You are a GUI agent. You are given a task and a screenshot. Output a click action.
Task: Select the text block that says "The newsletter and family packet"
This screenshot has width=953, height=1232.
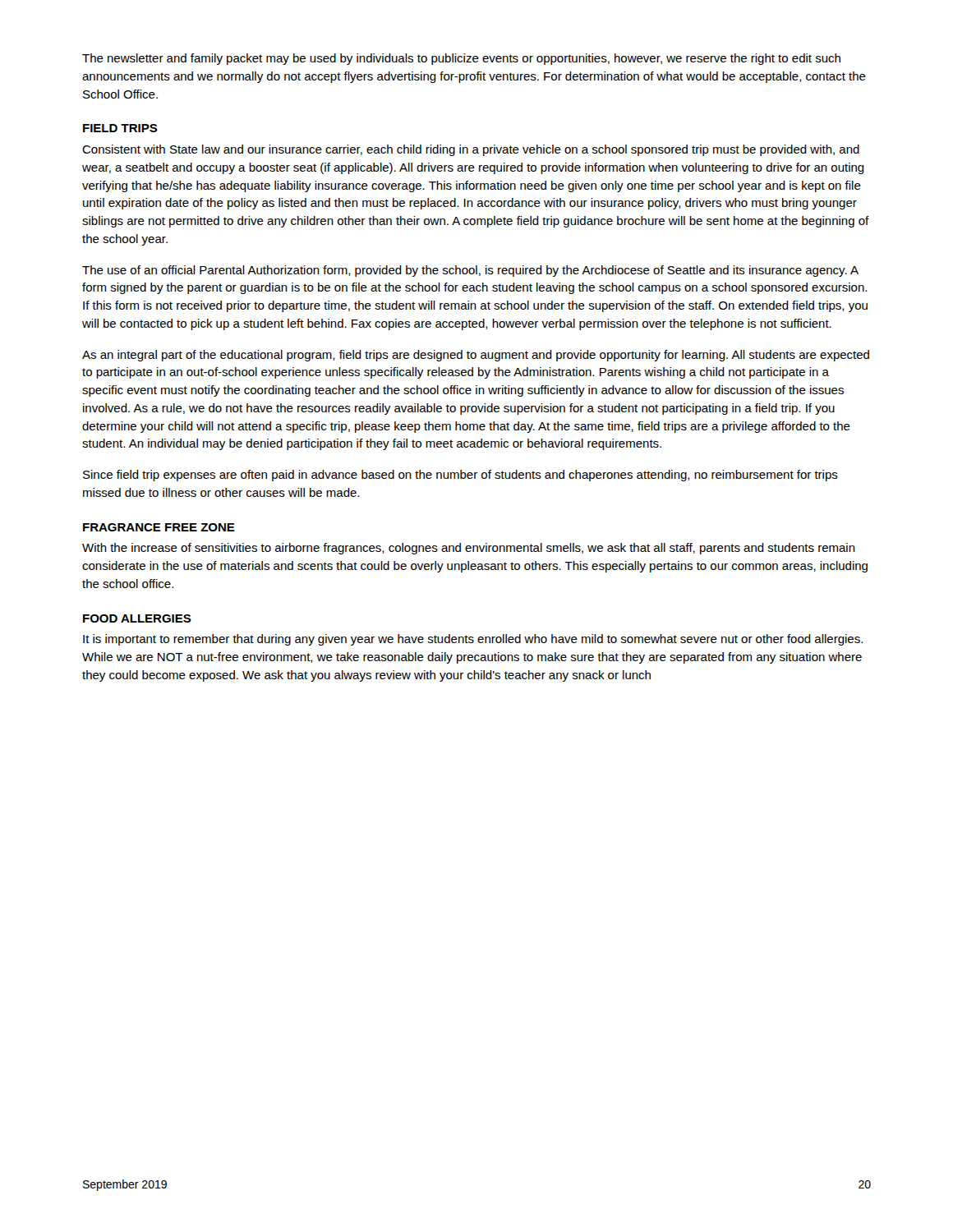[474, 76]
